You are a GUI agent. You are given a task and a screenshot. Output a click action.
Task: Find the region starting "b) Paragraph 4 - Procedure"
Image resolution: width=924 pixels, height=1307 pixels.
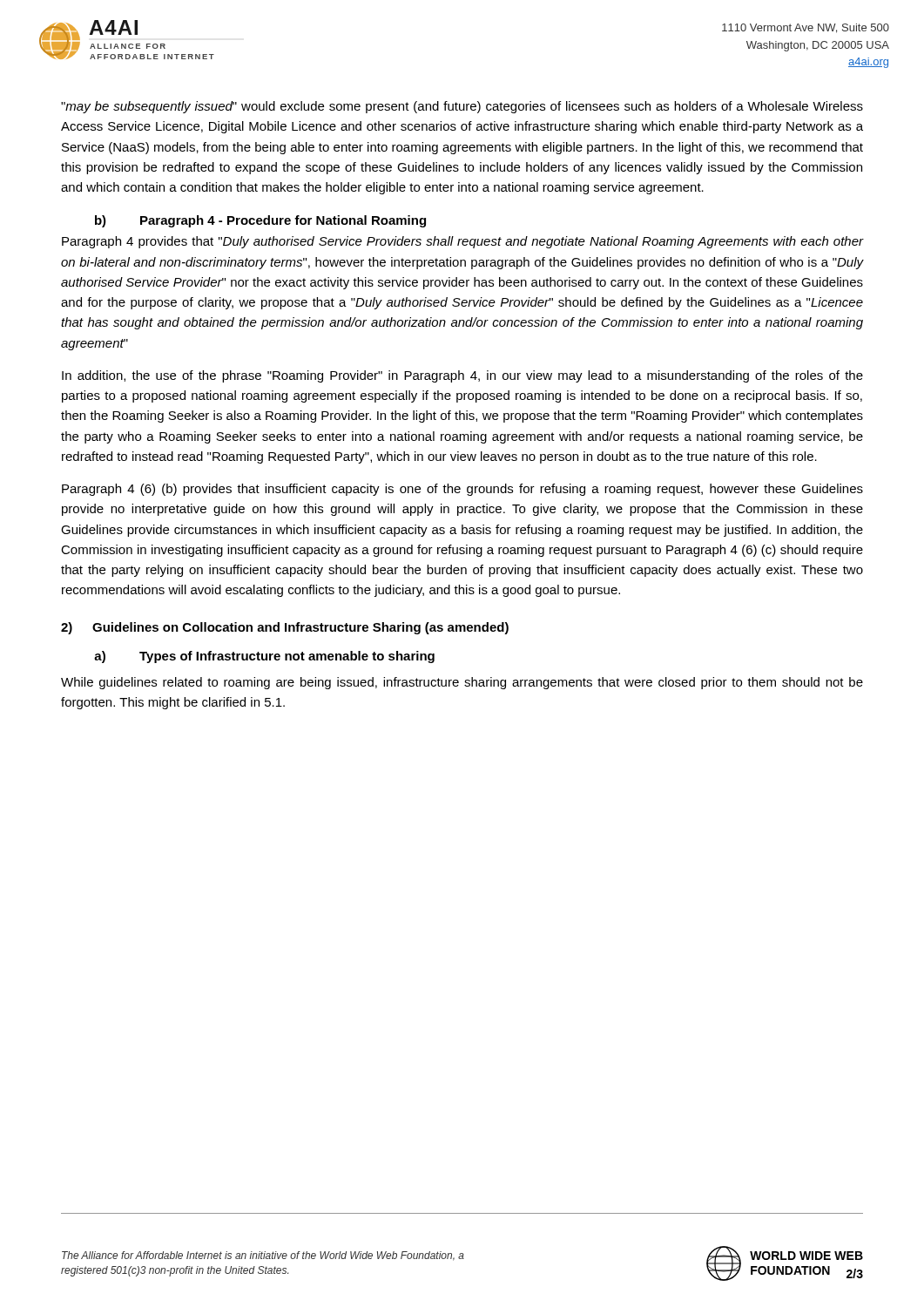tap(244, 220)
